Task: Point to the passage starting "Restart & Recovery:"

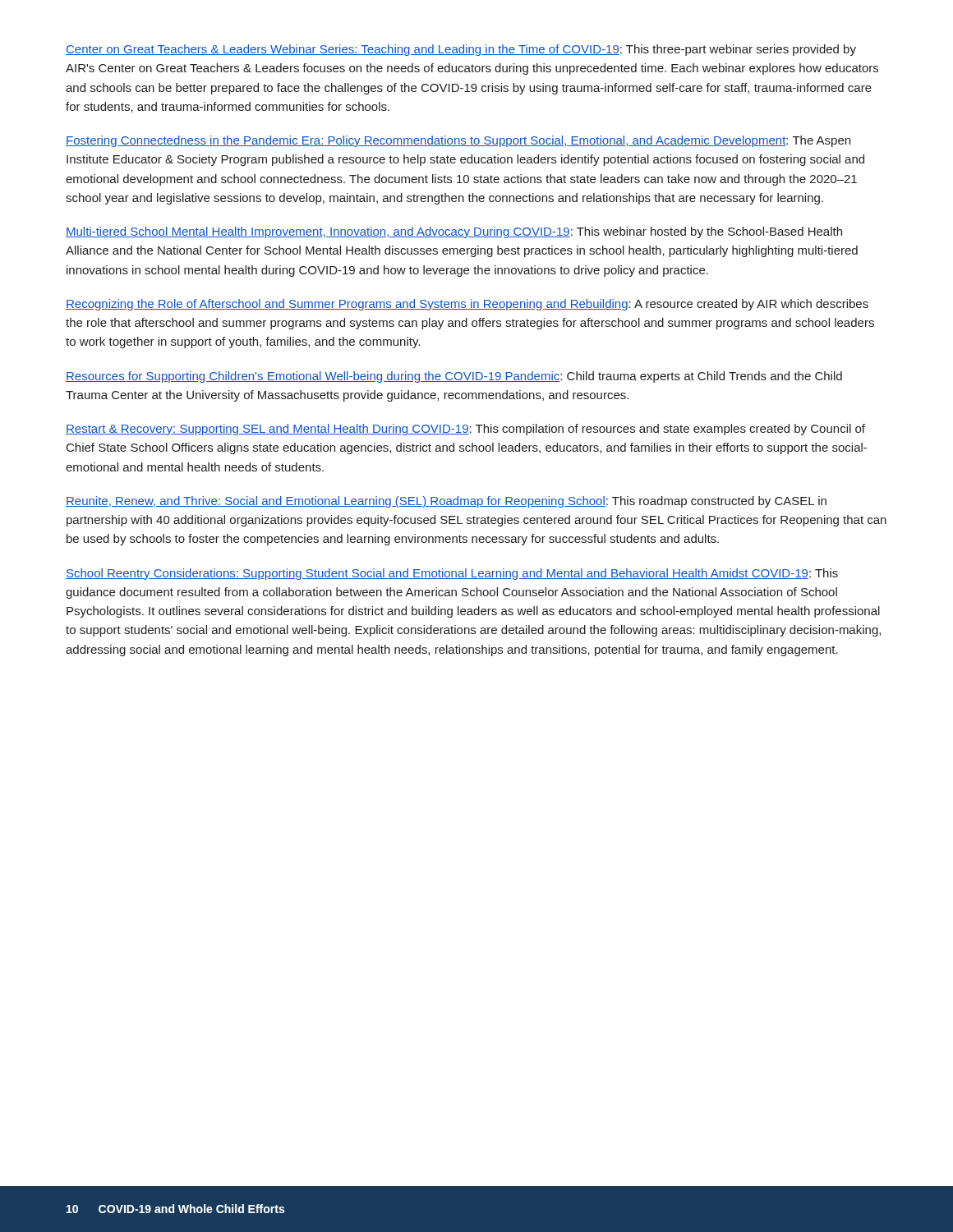Action: pos(467,447)
